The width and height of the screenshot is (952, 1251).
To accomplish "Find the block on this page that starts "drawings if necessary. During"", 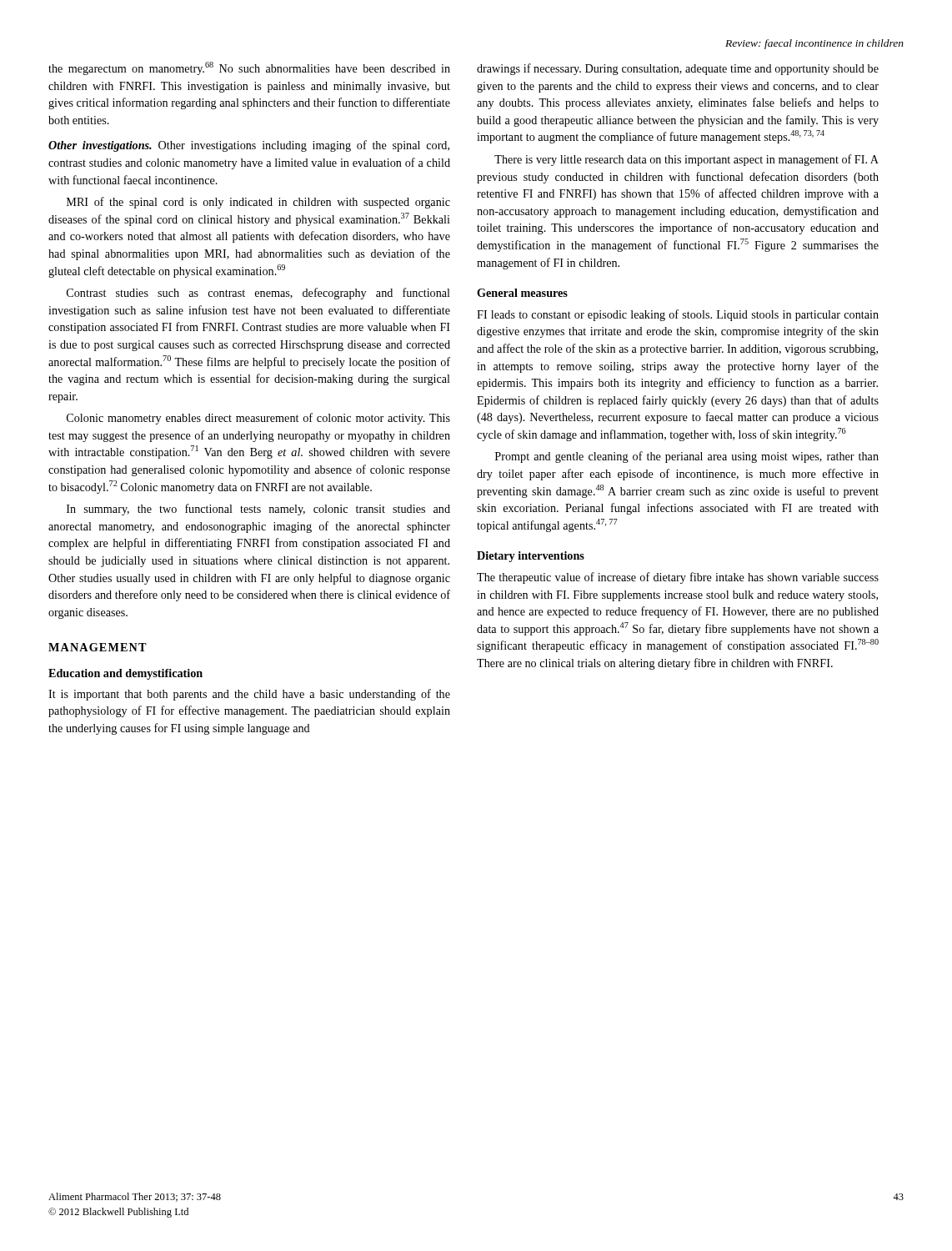I will click(x=678, y=103).
